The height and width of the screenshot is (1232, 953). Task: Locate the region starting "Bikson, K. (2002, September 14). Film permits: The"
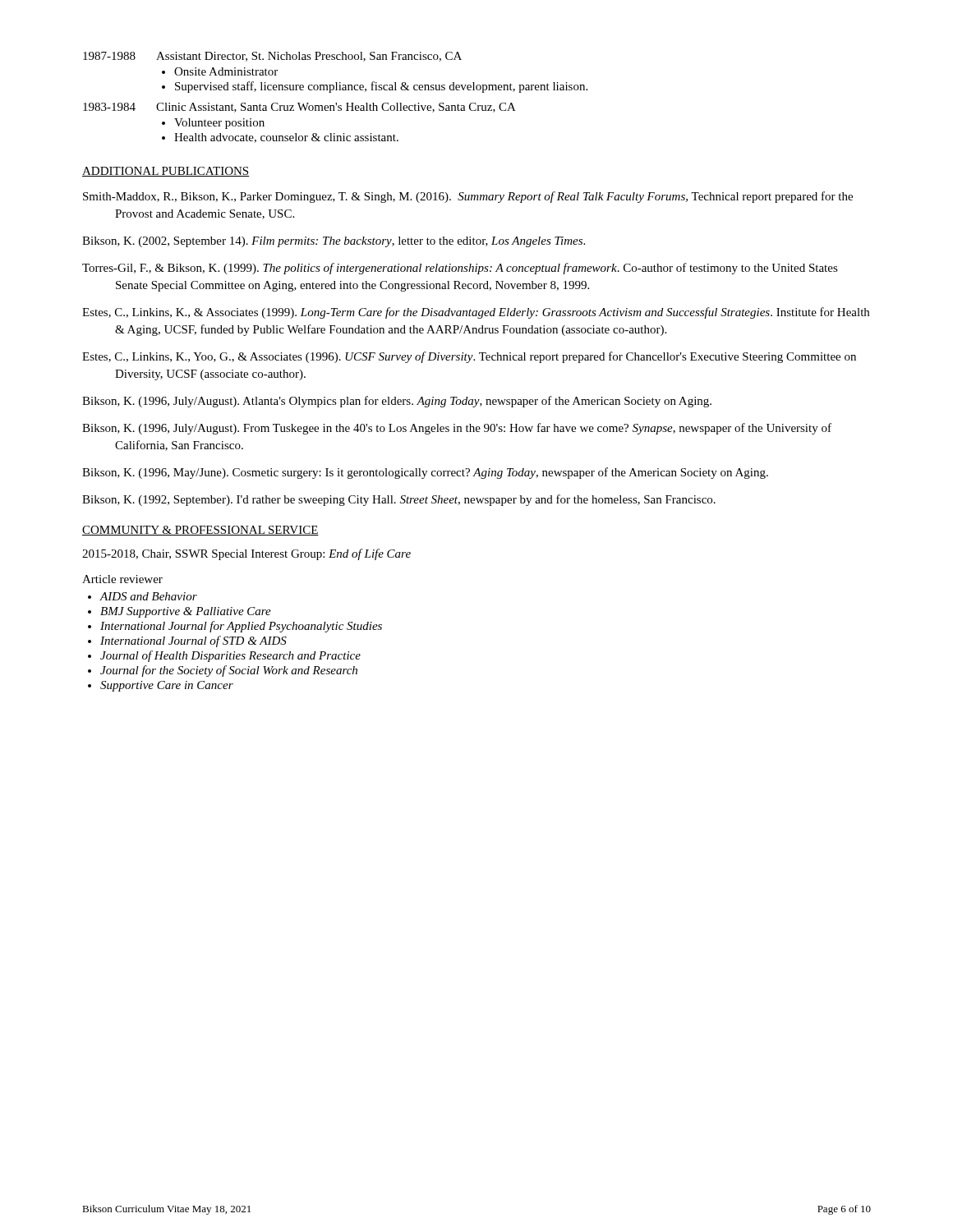tap(334, 241)
